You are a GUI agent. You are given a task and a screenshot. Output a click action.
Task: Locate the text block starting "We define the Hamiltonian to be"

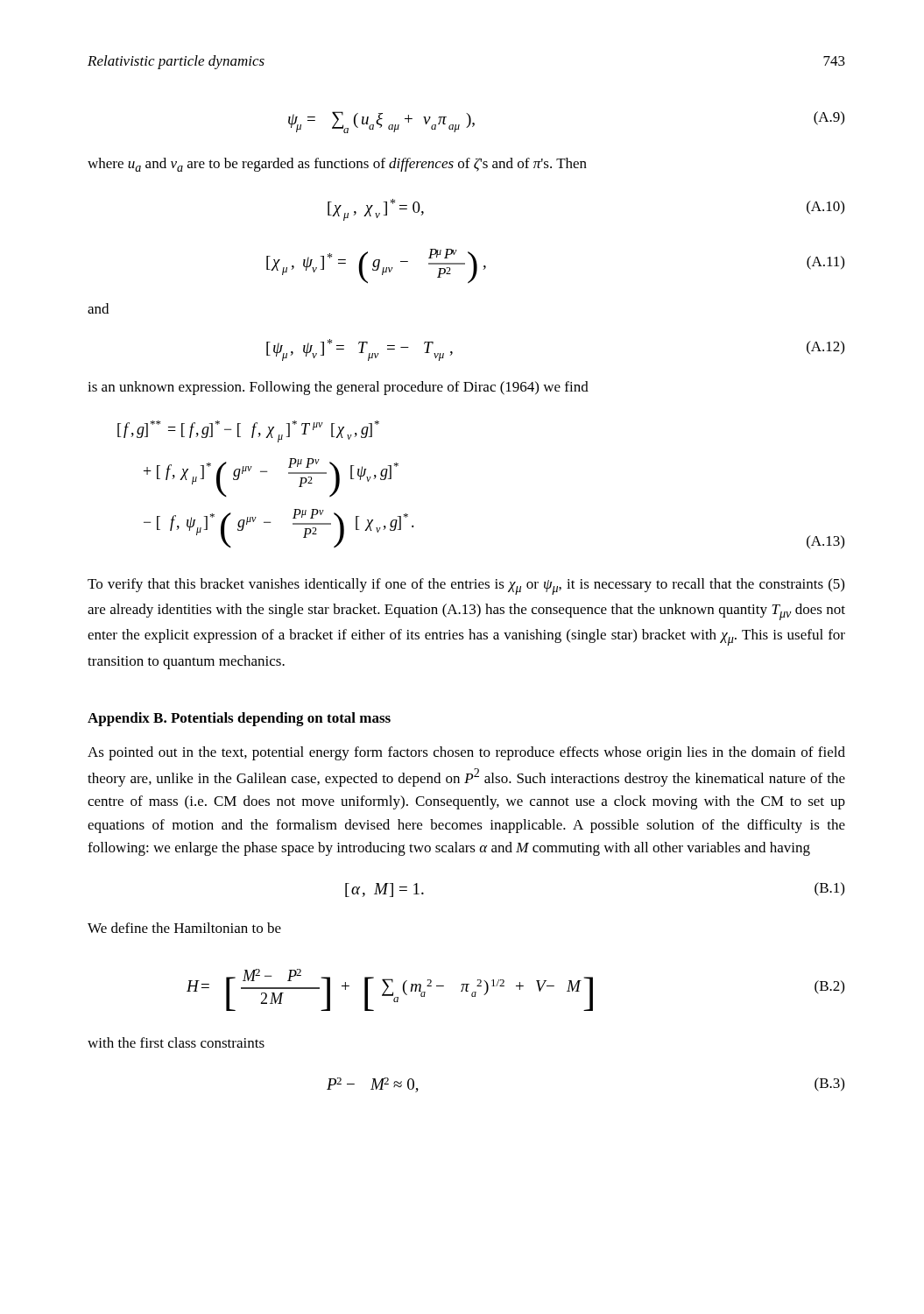pos(184,929)
